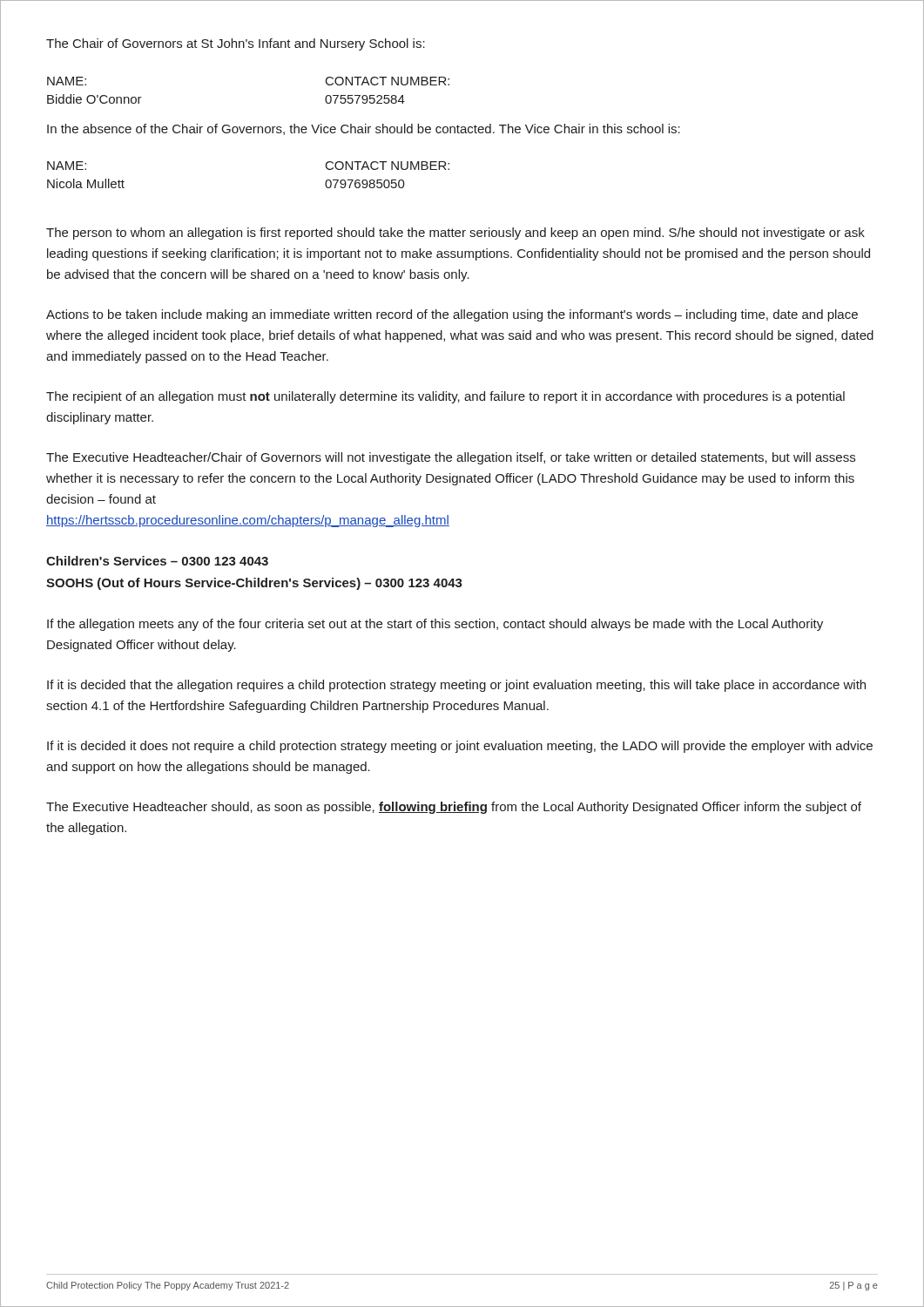Locate the block of text that opens with "The Chair of Governors"

[x=236, y=43]
